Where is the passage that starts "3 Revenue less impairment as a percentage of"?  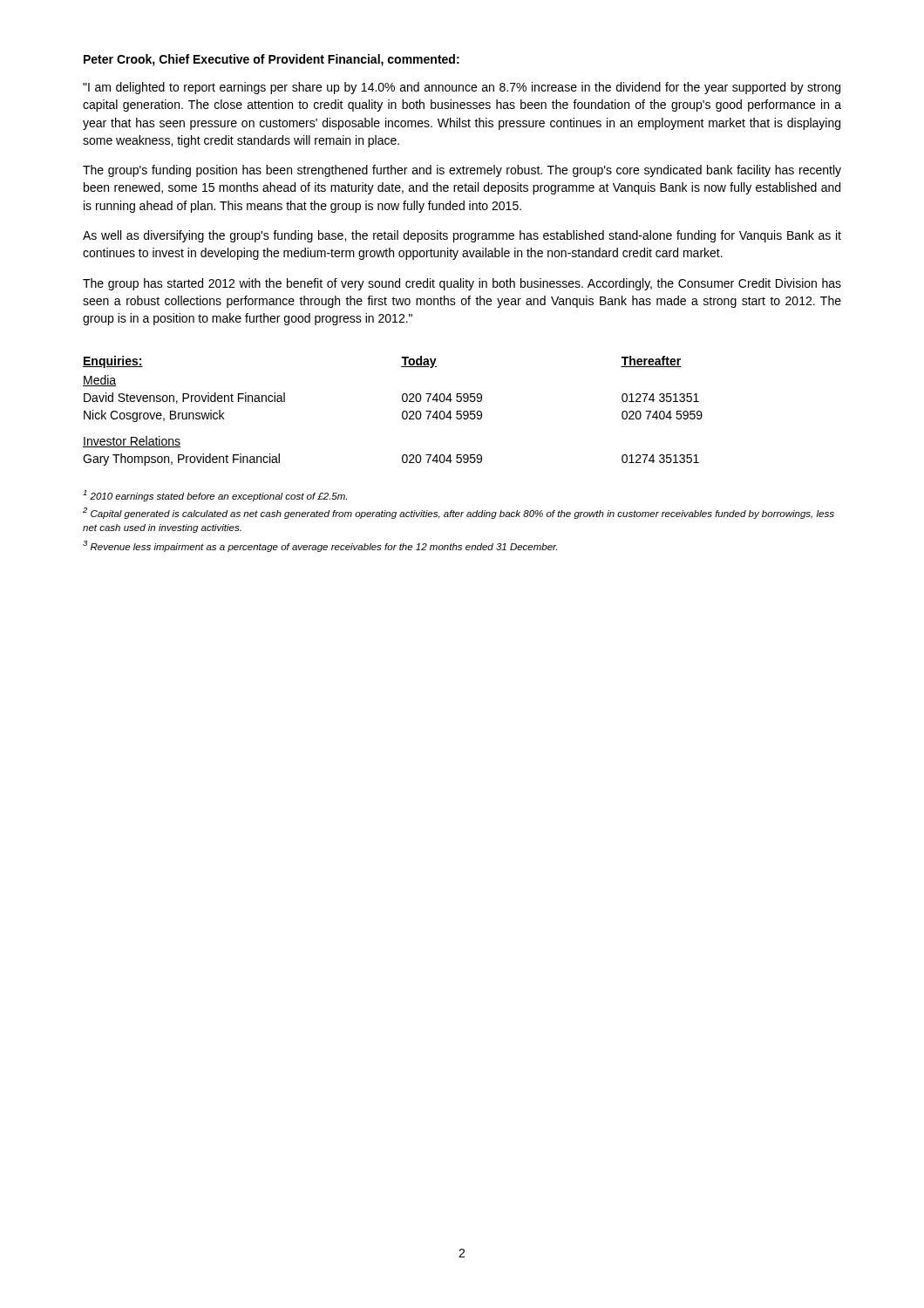[321, 545]
